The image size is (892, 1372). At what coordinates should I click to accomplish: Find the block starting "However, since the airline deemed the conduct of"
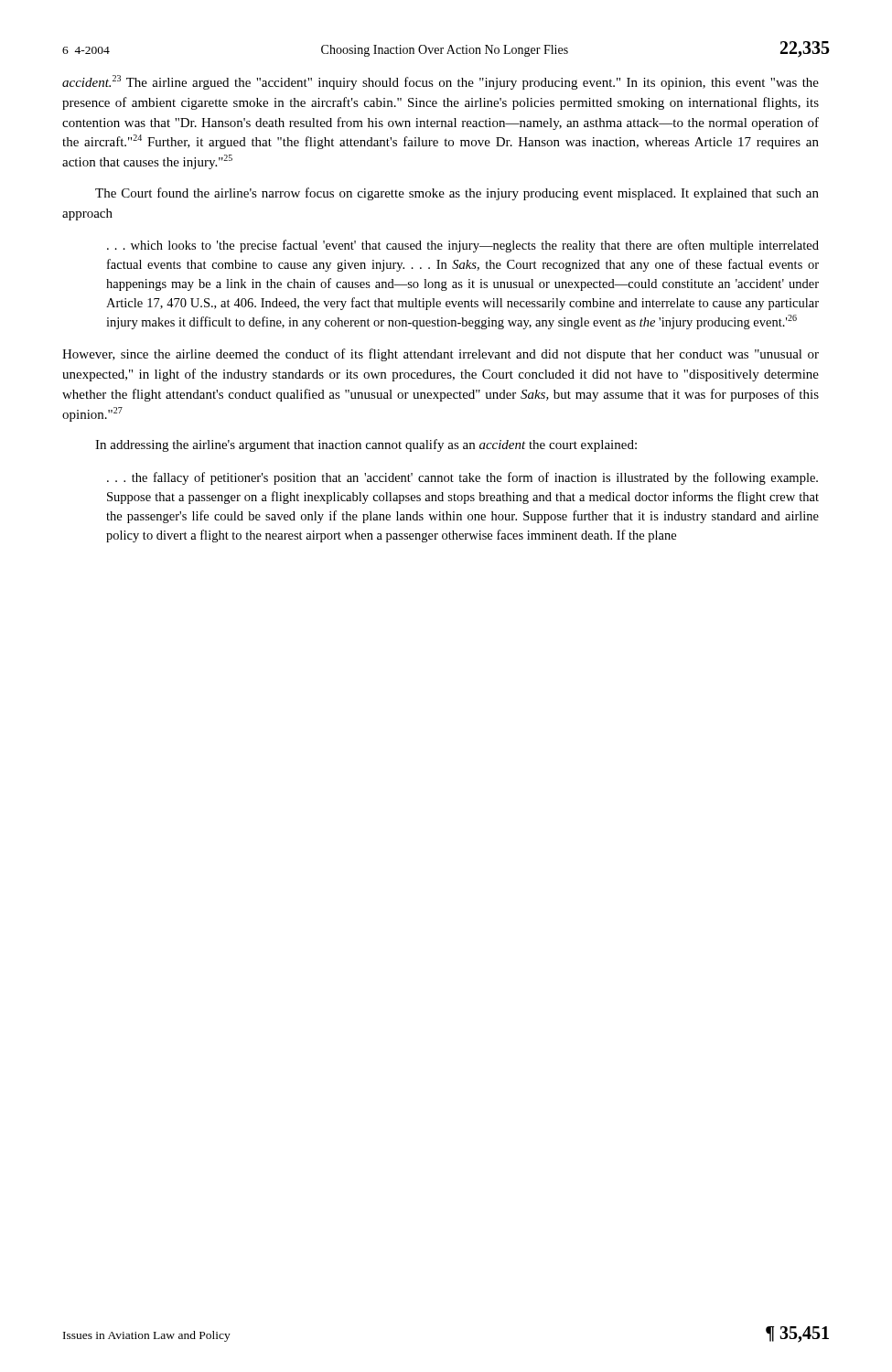(440, 385)
